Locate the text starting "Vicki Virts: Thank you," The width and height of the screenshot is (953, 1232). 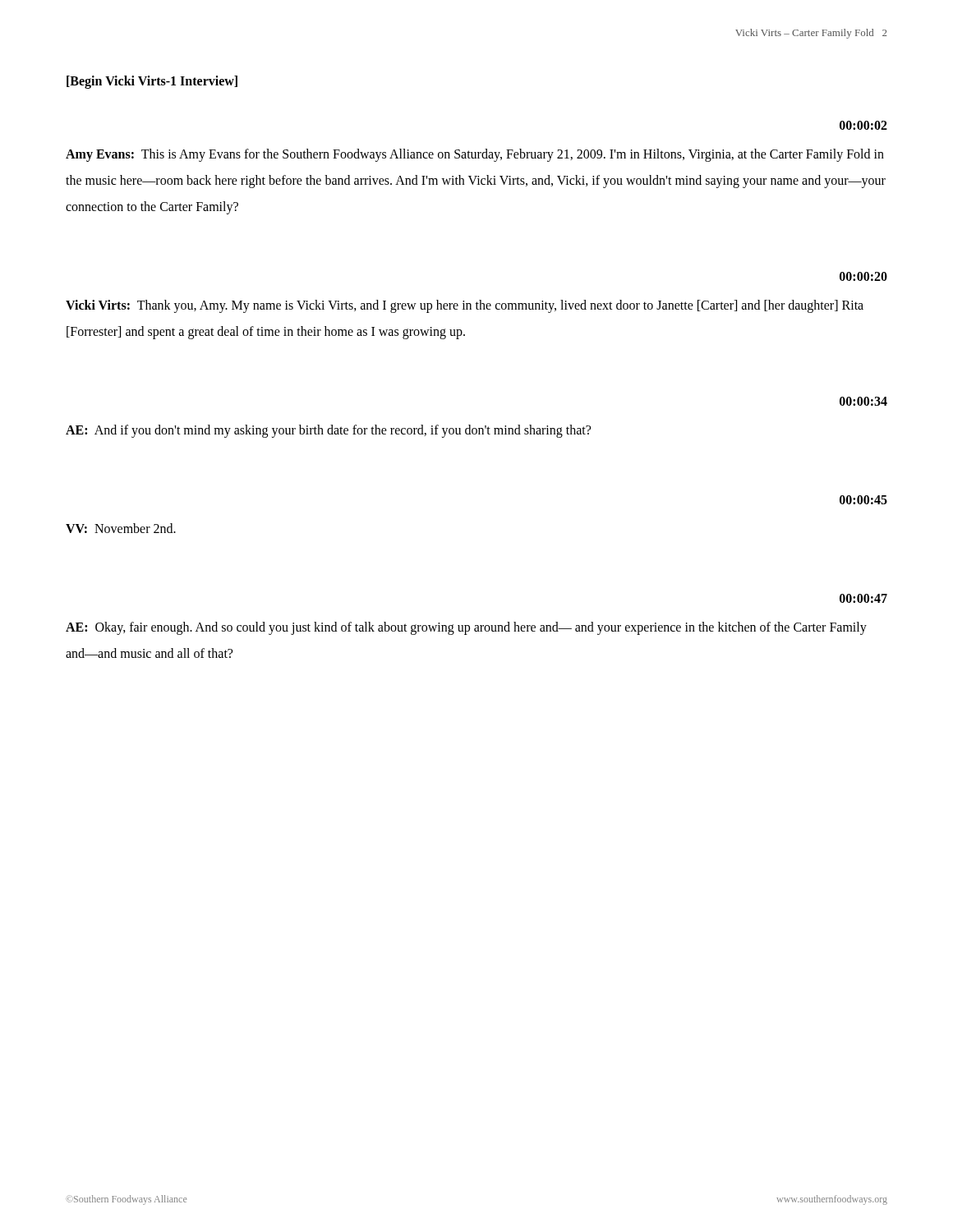(465, 318)
